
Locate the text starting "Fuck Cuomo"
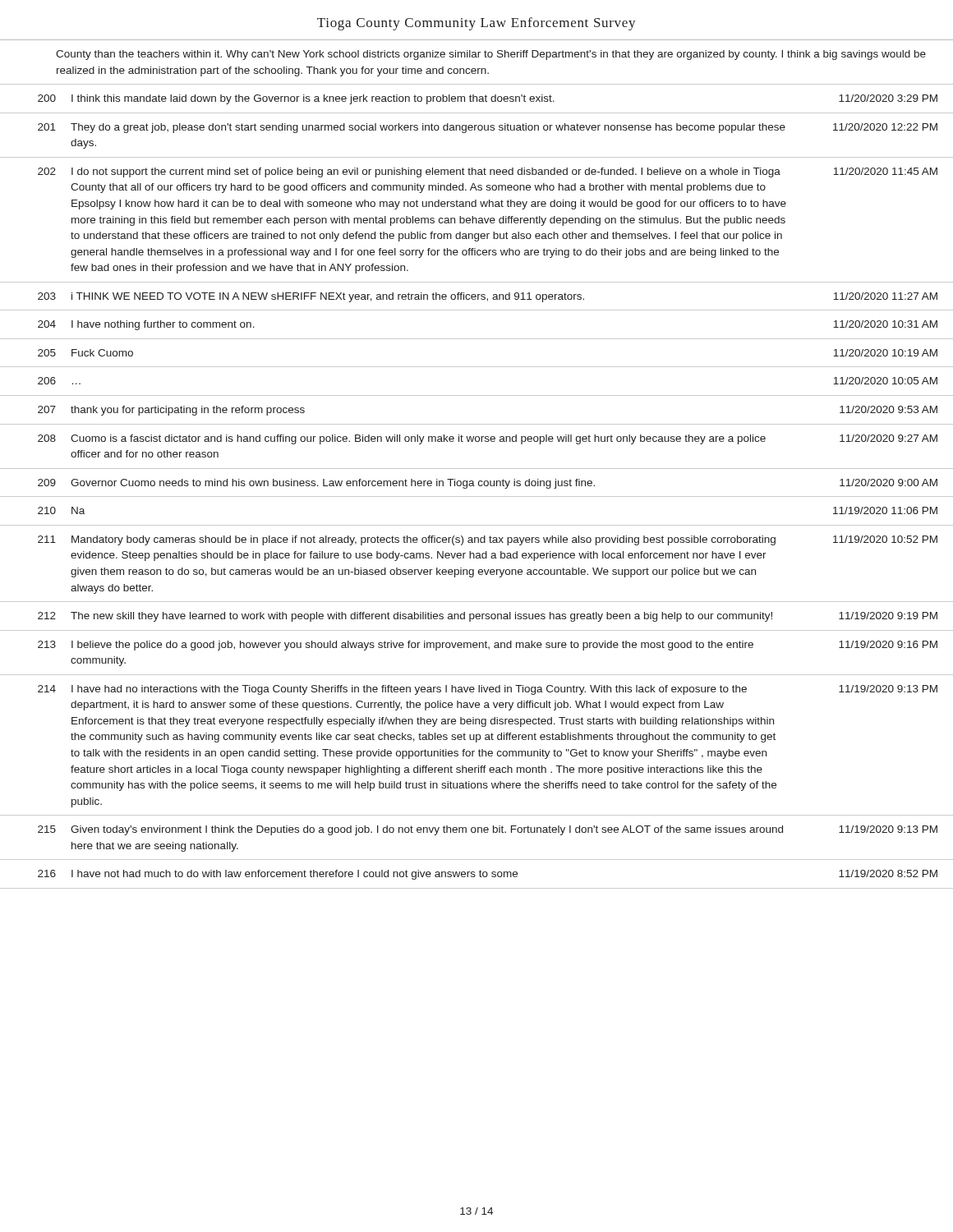click(102, 353)
